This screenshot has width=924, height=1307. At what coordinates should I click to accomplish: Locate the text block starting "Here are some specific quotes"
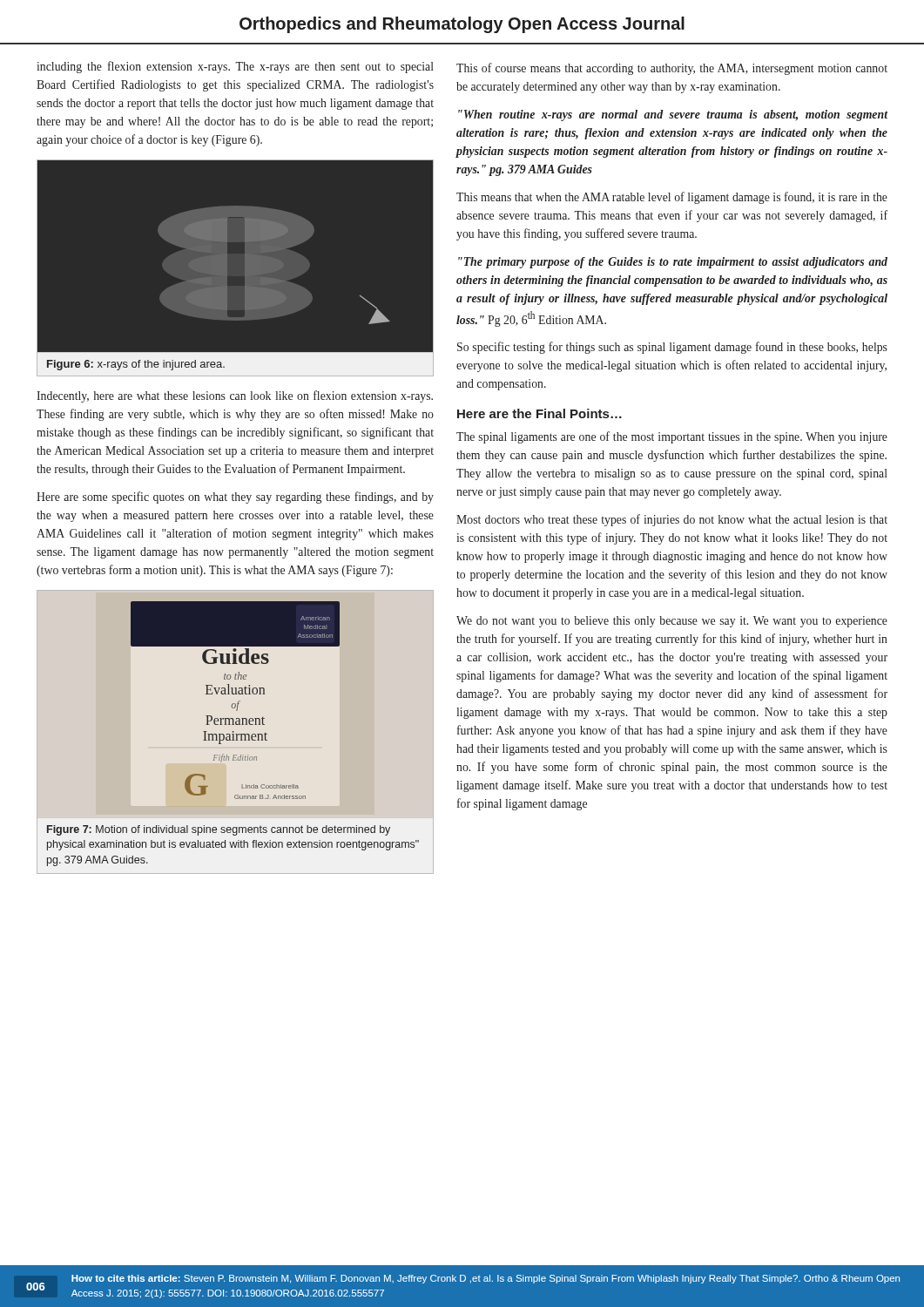pyautogui.click(x=235, y=533)
